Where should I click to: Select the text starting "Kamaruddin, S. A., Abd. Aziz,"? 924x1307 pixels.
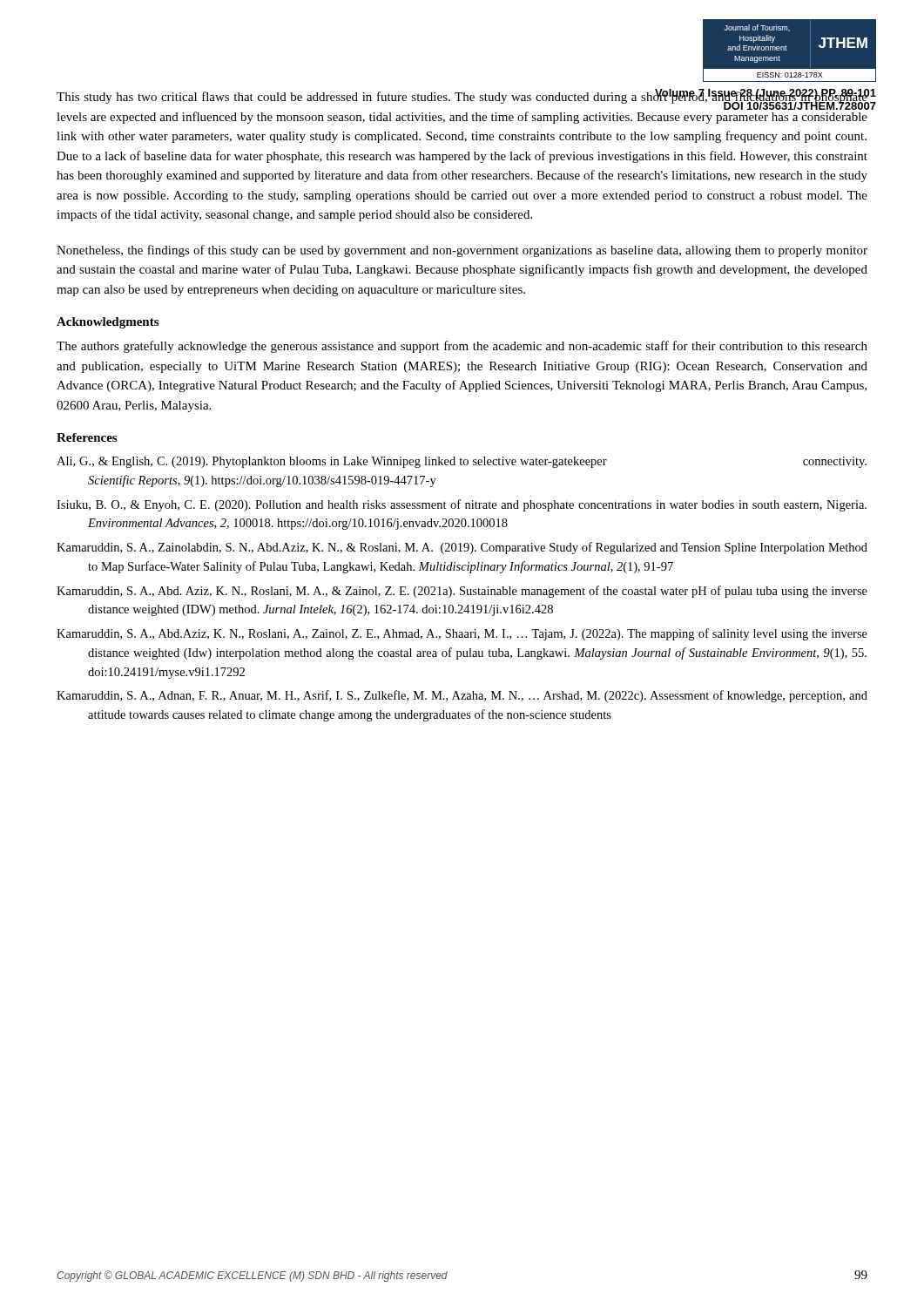(462, 600)
